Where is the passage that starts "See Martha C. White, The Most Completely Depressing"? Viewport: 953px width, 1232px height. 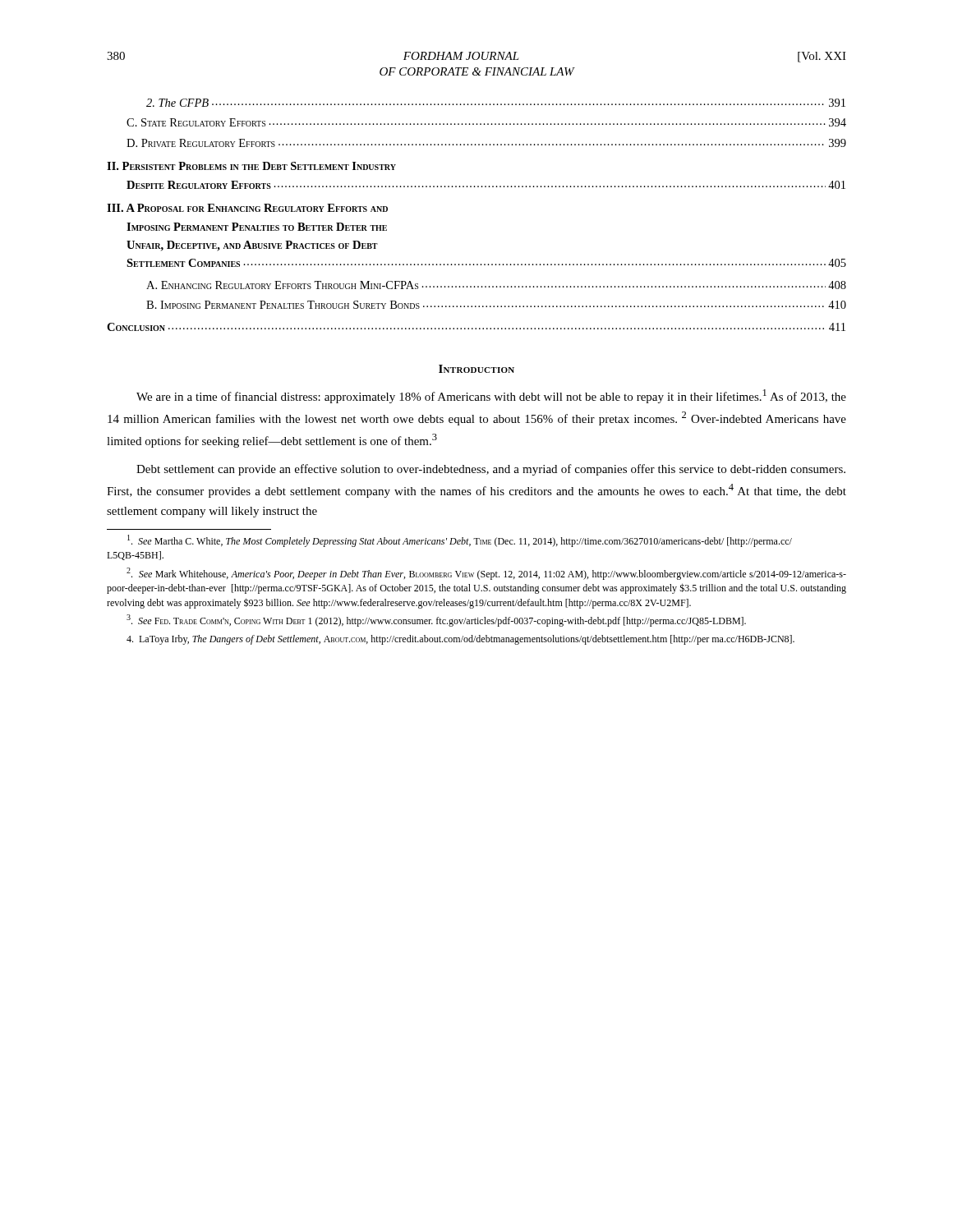tap(449, 548)
